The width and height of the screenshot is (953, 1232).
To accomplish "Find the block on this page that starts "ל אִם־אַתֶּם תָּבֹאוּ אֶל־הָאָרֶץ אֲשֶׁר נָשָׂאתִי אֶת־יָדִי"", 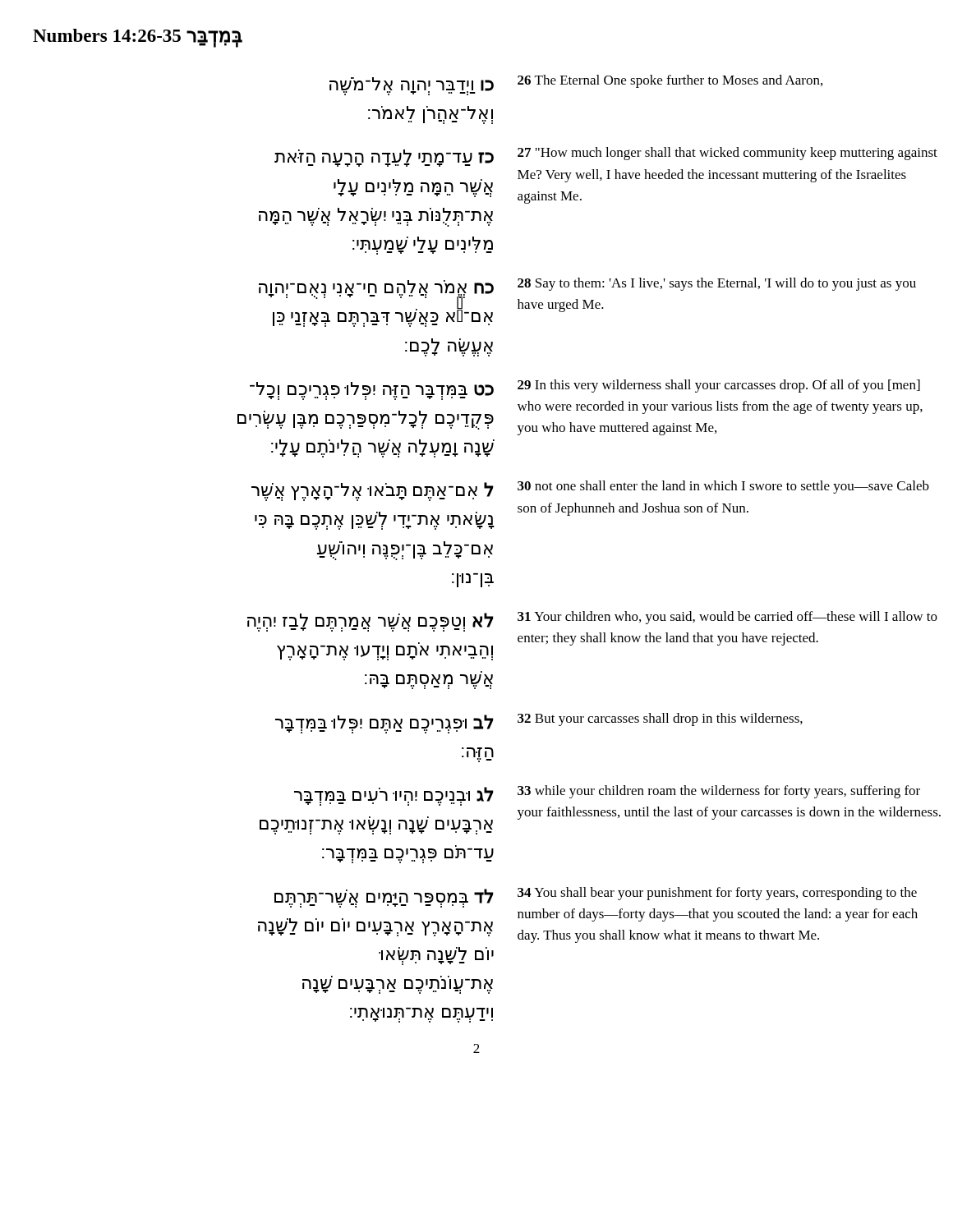I will click(x=476, y=534).
